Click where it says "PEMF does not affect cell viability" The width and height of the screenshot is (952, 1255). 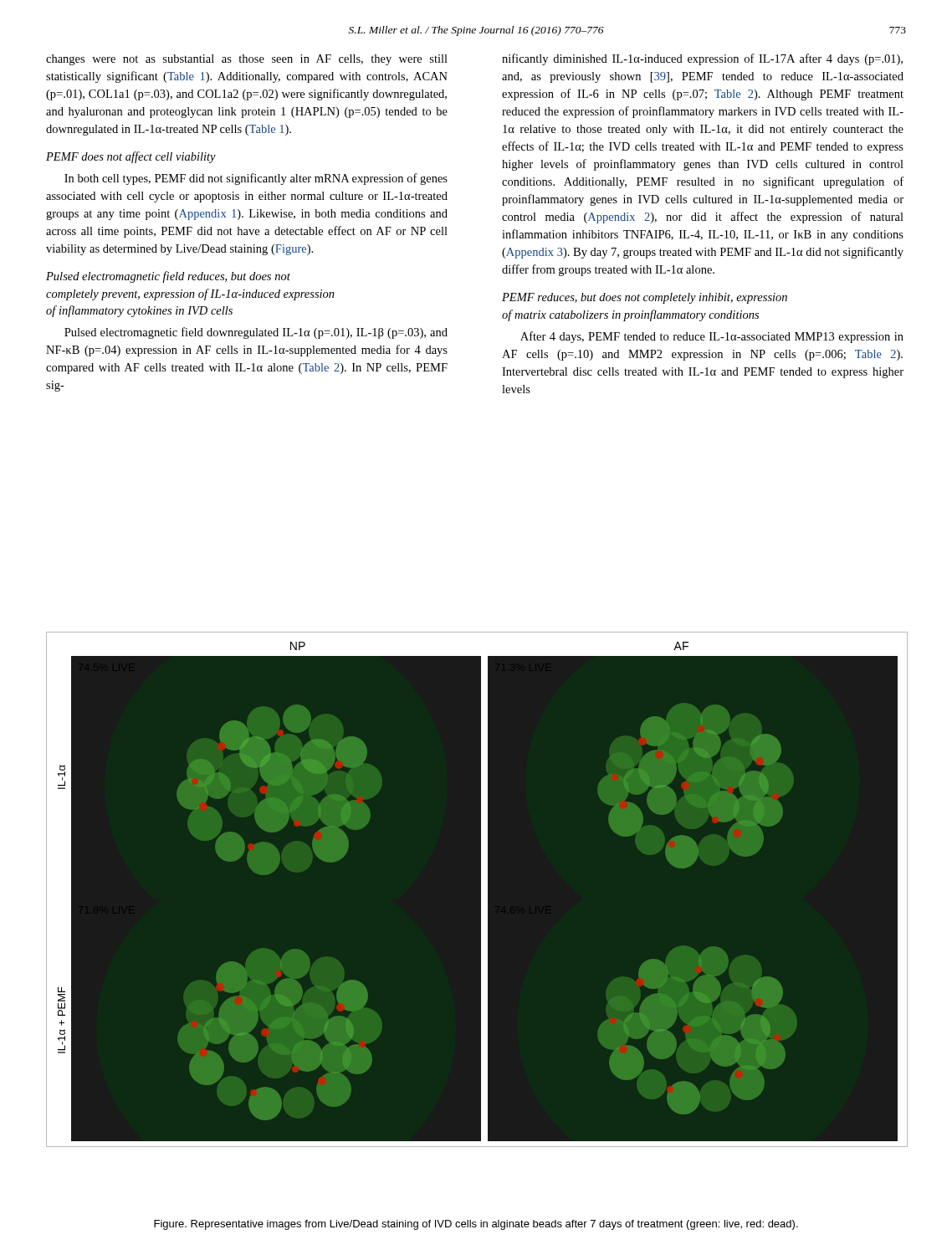pyautogui.click(x=131, y=157)
